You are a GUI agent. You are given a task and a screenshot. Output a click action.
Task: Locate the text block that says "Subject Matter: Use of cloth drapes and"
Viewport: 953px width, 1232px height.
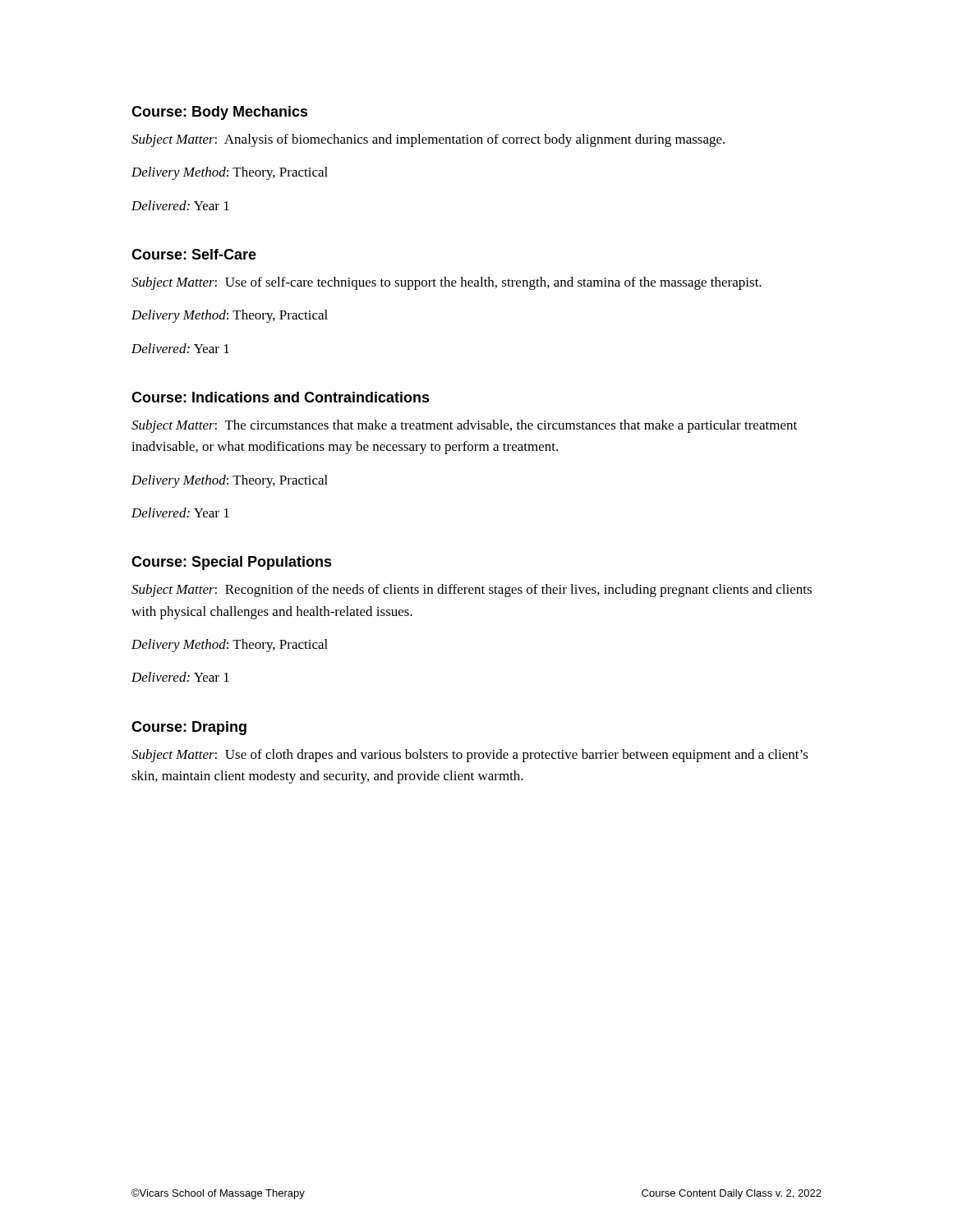(470, 765)
